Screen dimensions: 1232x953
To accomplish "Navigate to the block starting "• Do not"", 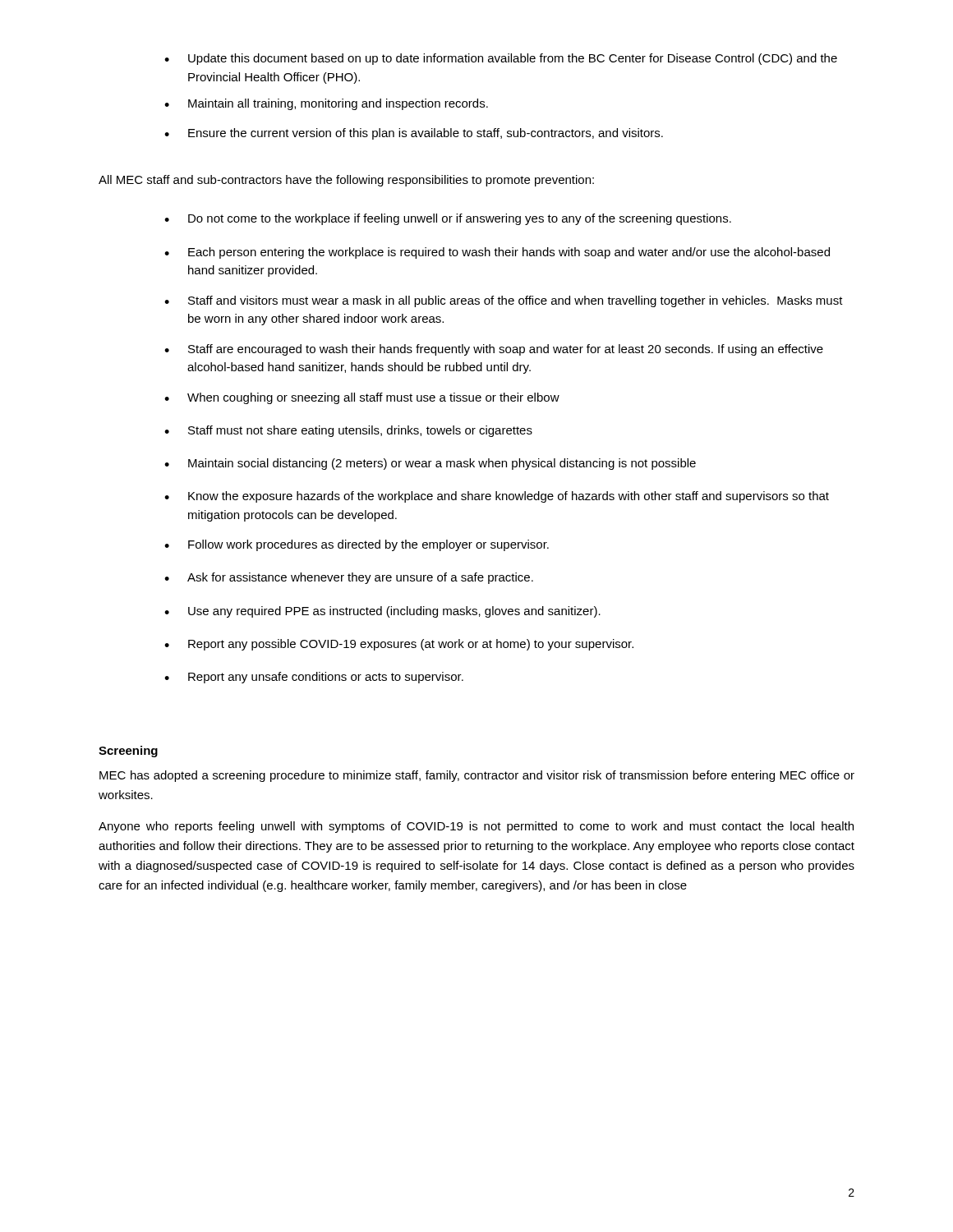I will point(509,220).
